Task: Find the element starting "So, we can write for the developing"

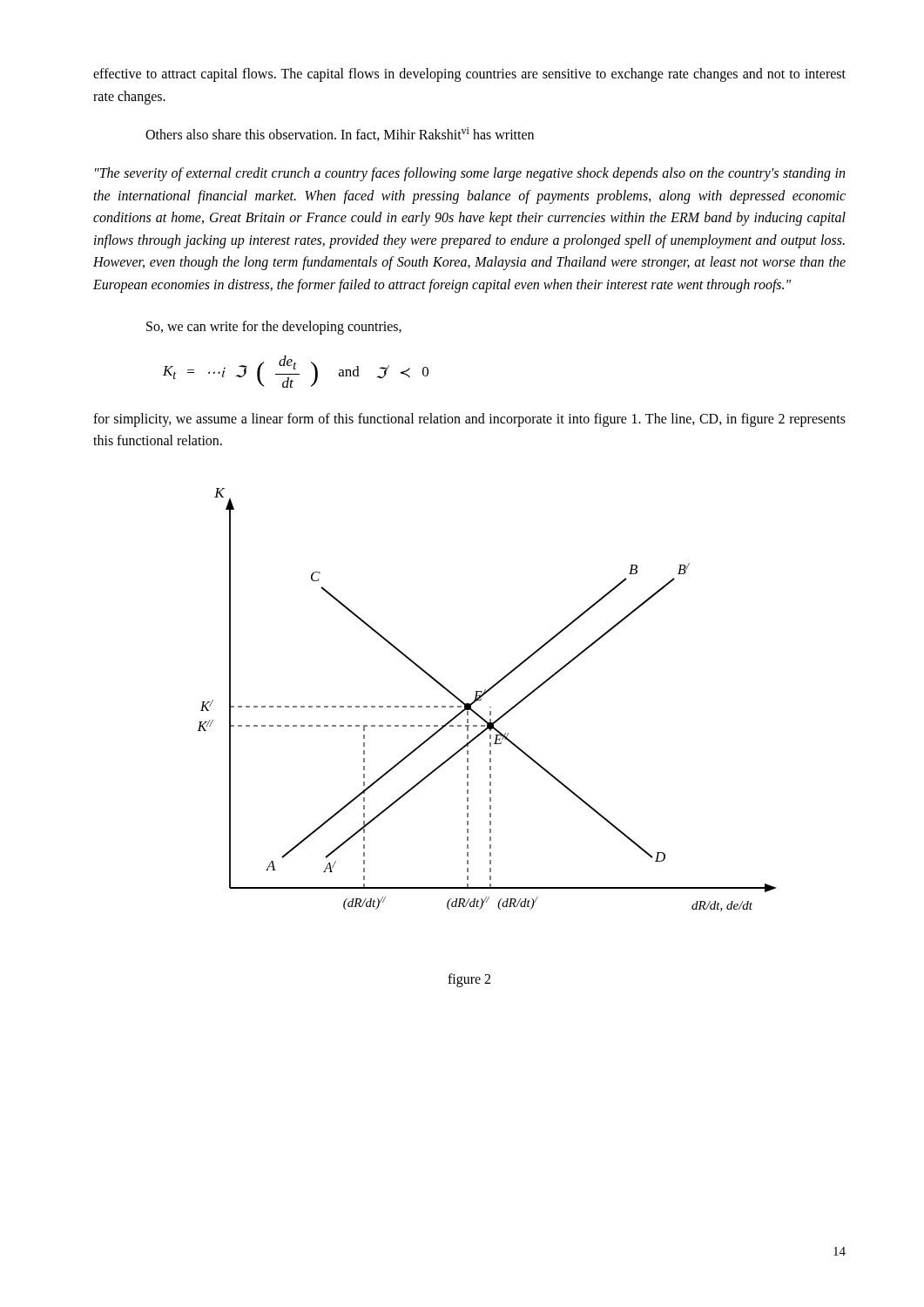Action: [x=274, y=326]
